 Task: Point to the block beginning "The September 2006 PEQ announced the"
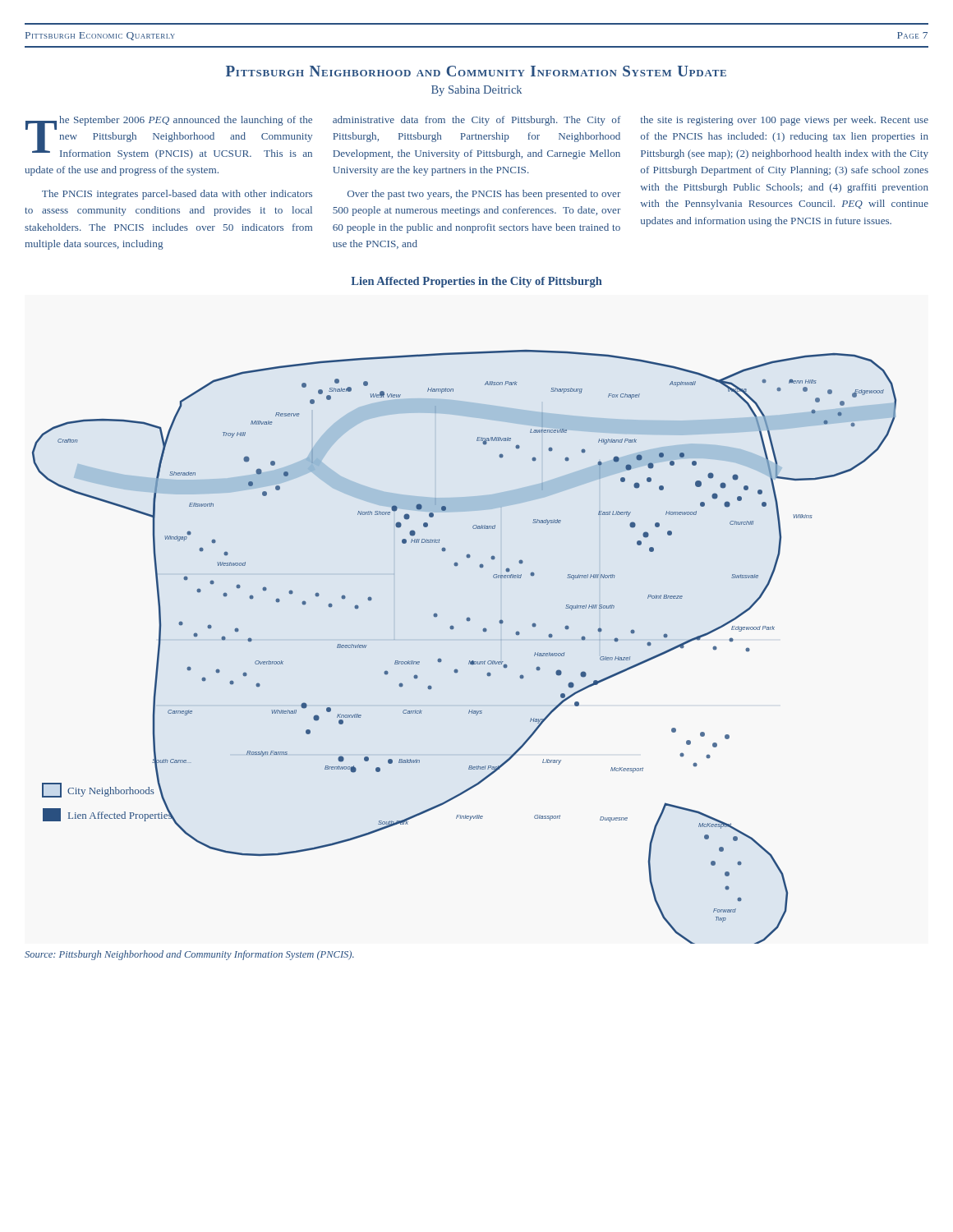point(169,182)
